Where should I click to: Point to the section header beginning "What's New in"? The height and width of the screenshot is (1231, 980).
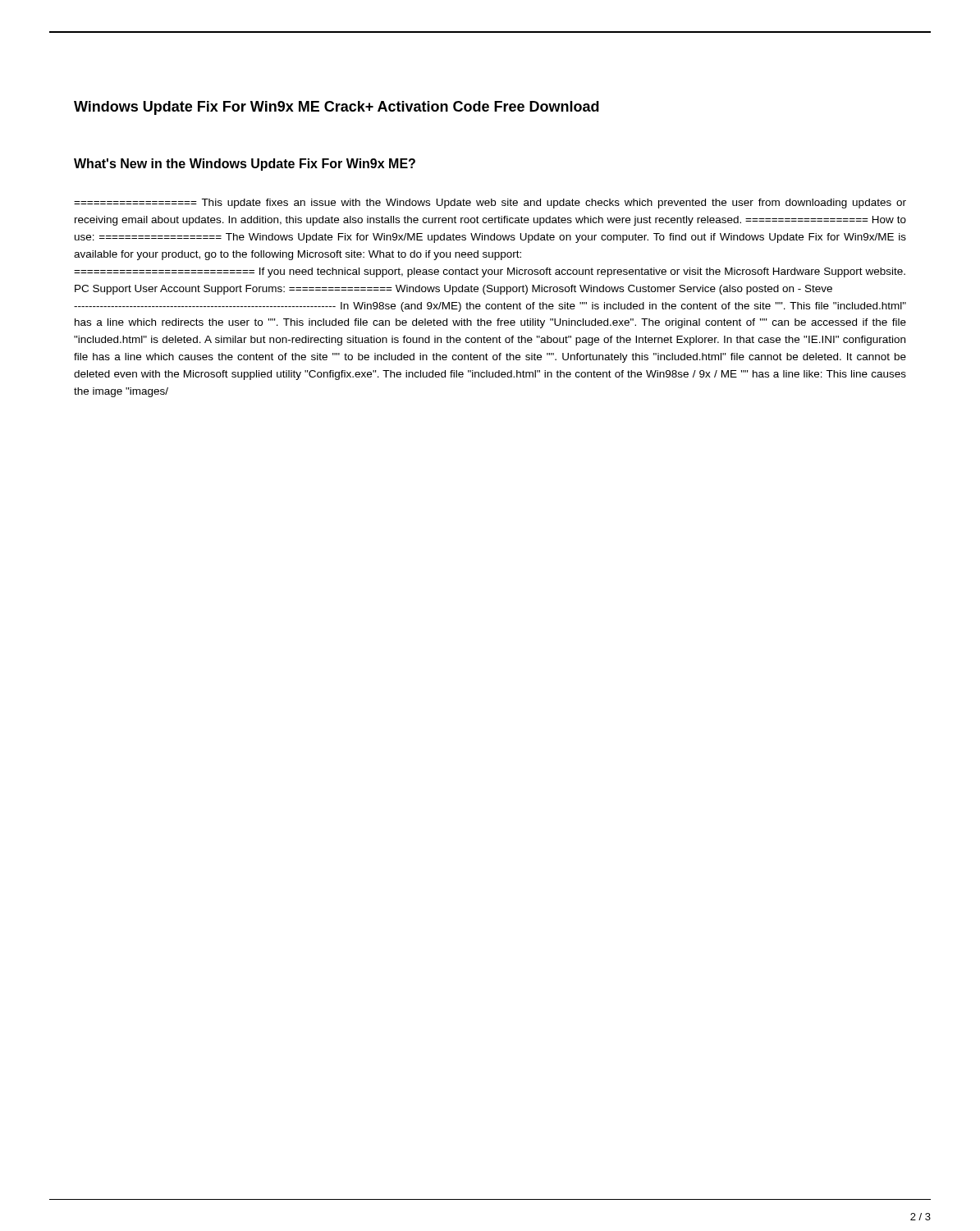click(x=245, y=164)
